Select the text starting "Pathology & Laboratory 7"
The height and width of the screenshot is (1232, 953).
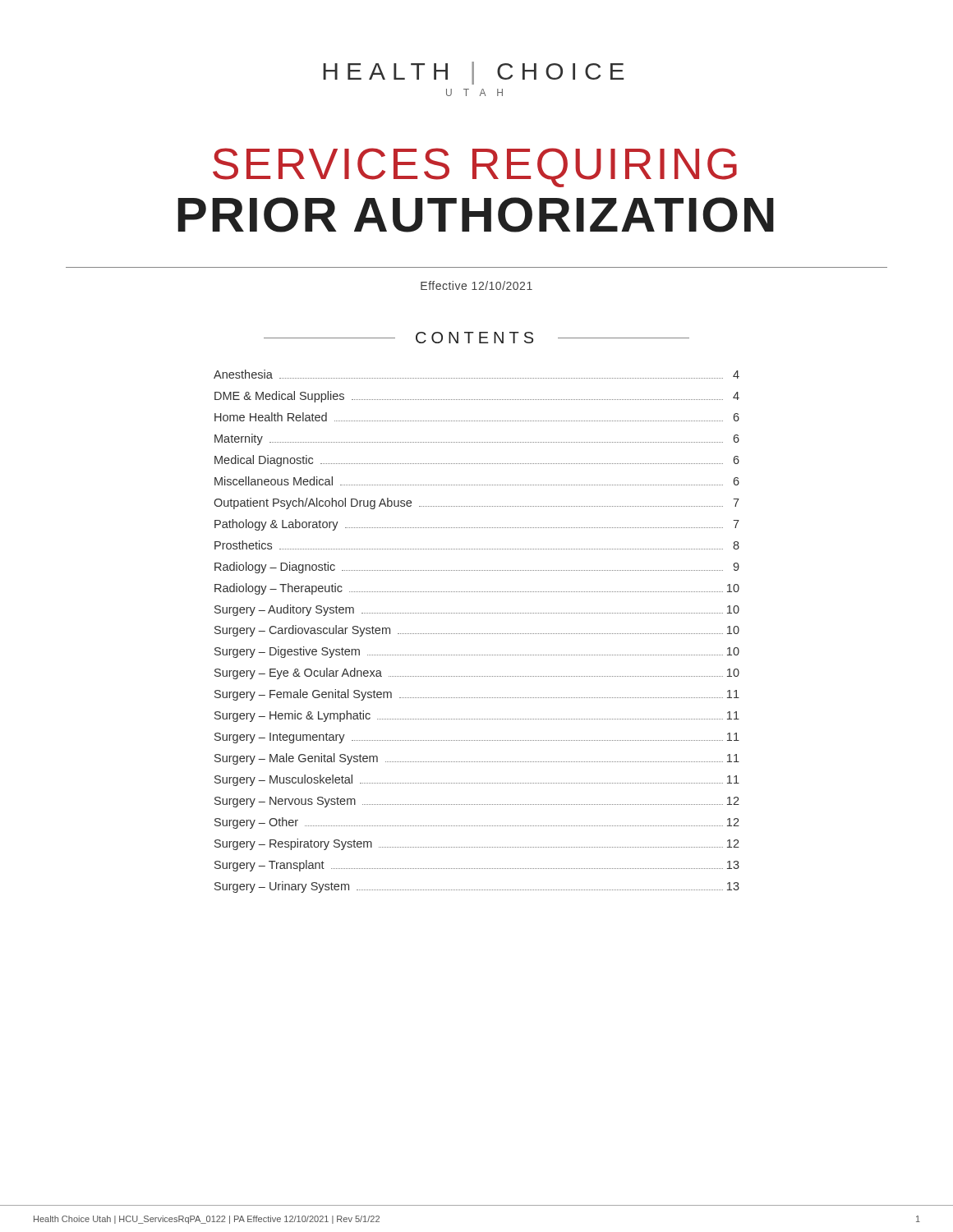476,525
